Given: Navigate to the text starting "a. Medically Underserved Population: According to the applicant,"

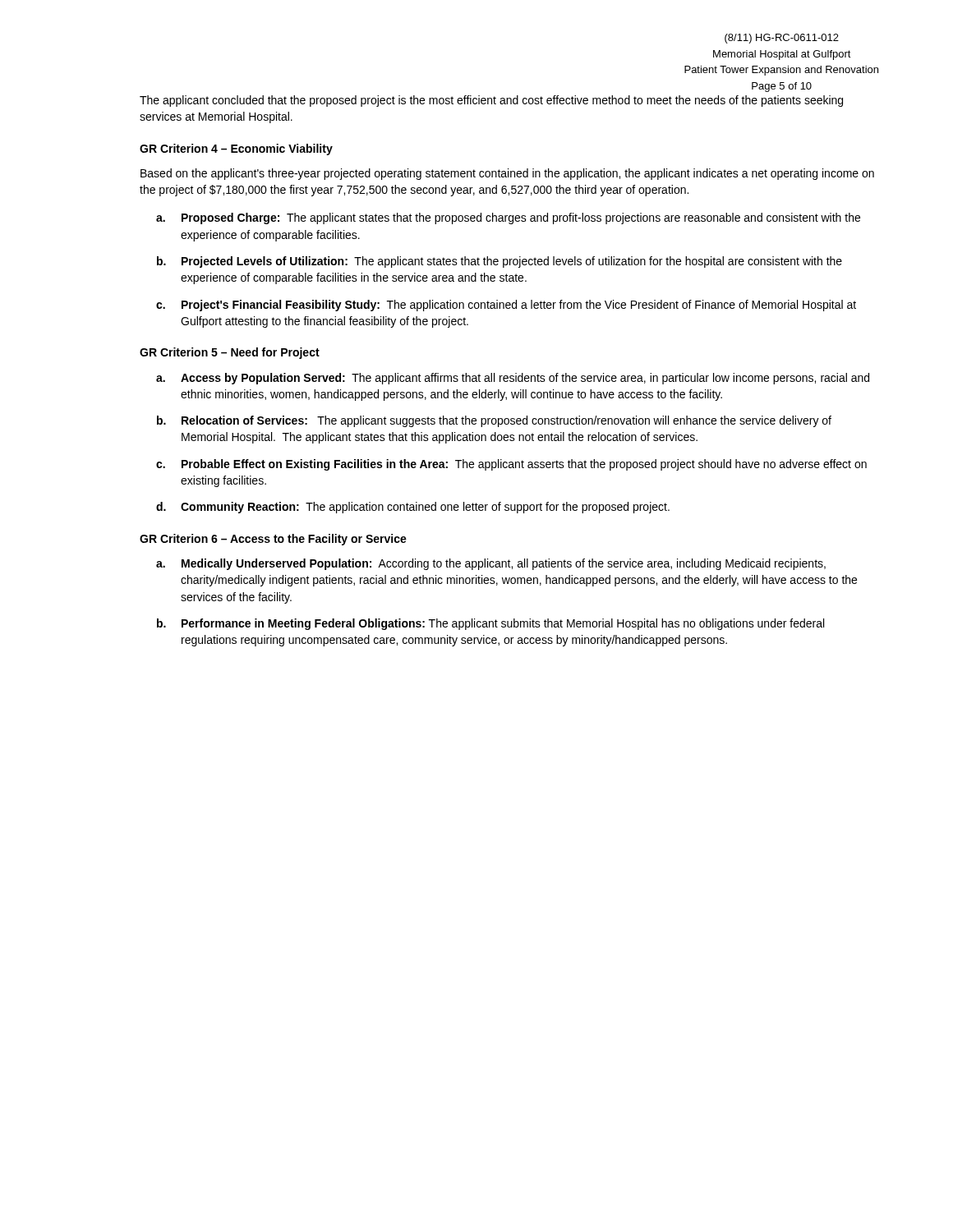Looking at the screenshot, I should pyautogui.click(x=518, y=580).
